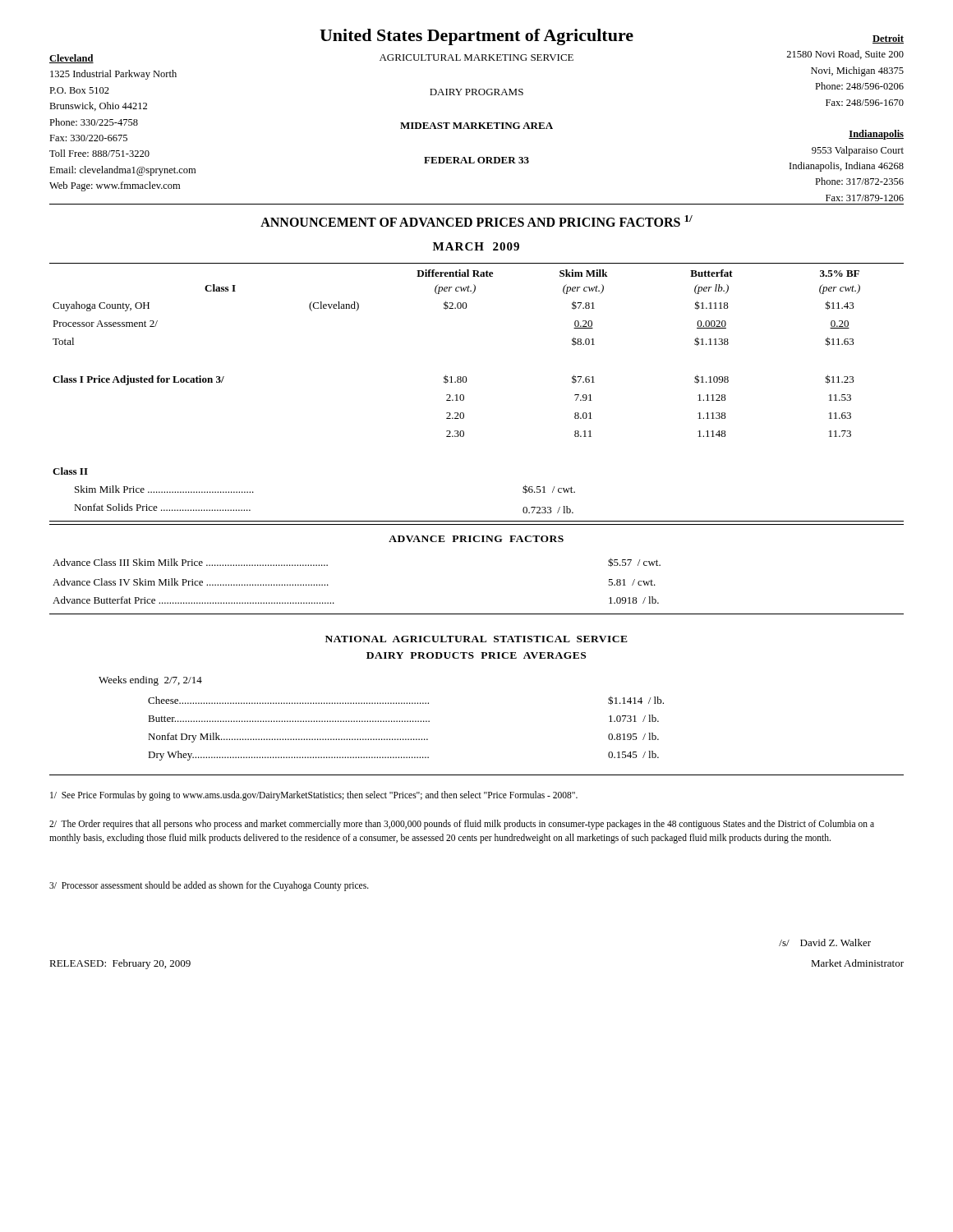Select the table that reads "$6.51 / cwt."
The width and height of the screenshot is (953, 1232).
476,392
